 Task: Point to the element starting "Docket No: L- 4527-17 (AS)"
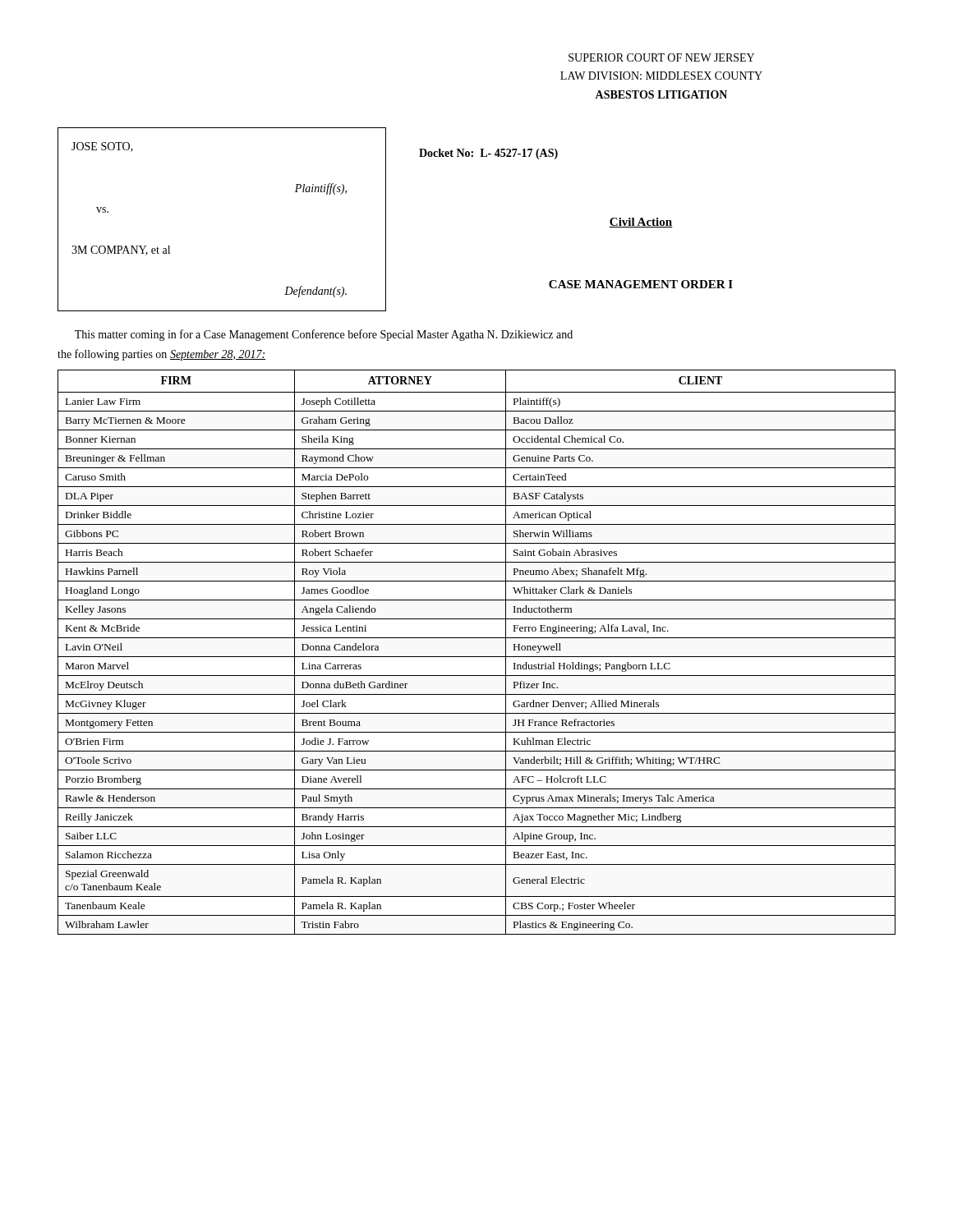489,153
